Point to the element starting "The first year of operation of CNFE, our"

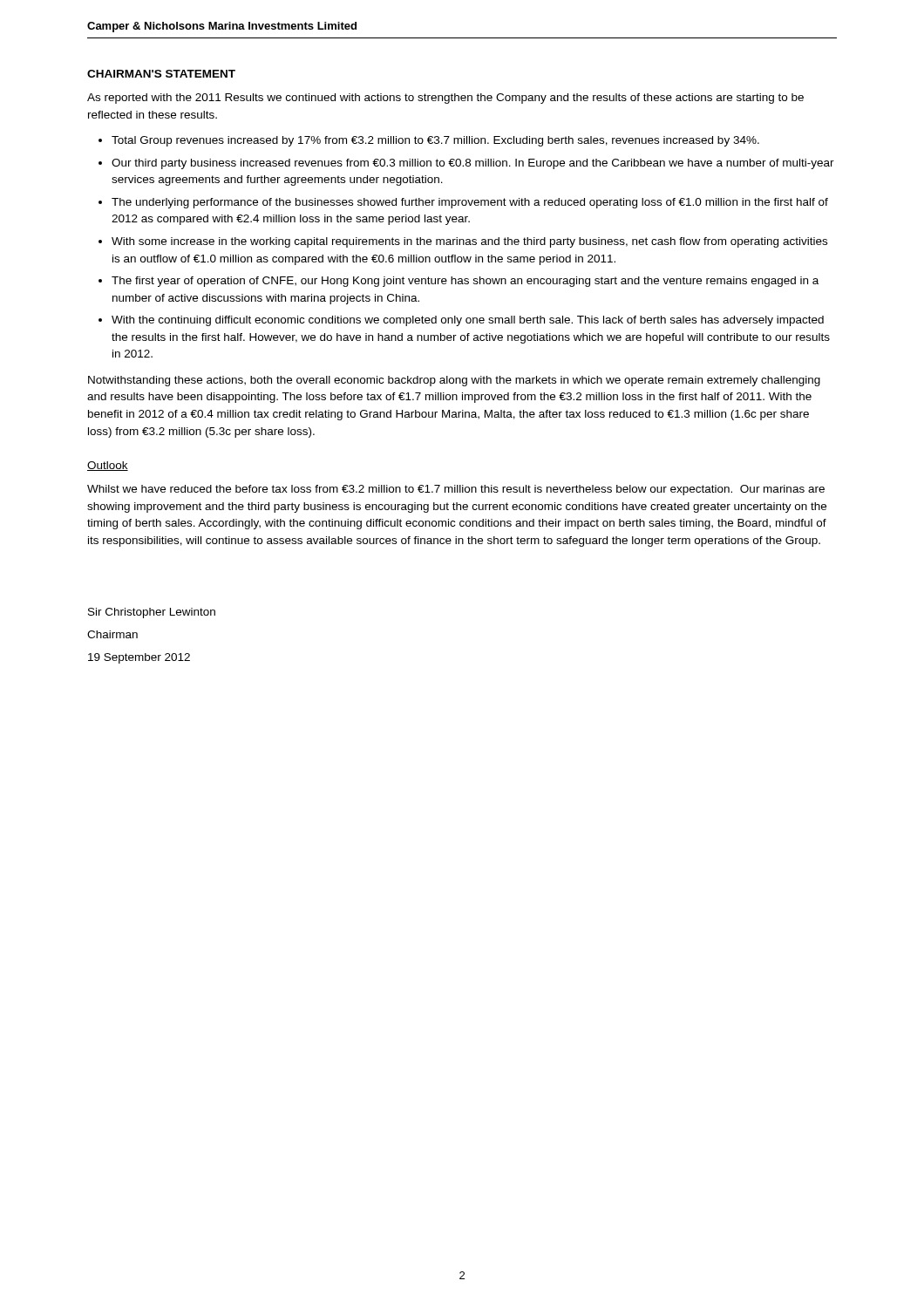coord(465,289)
